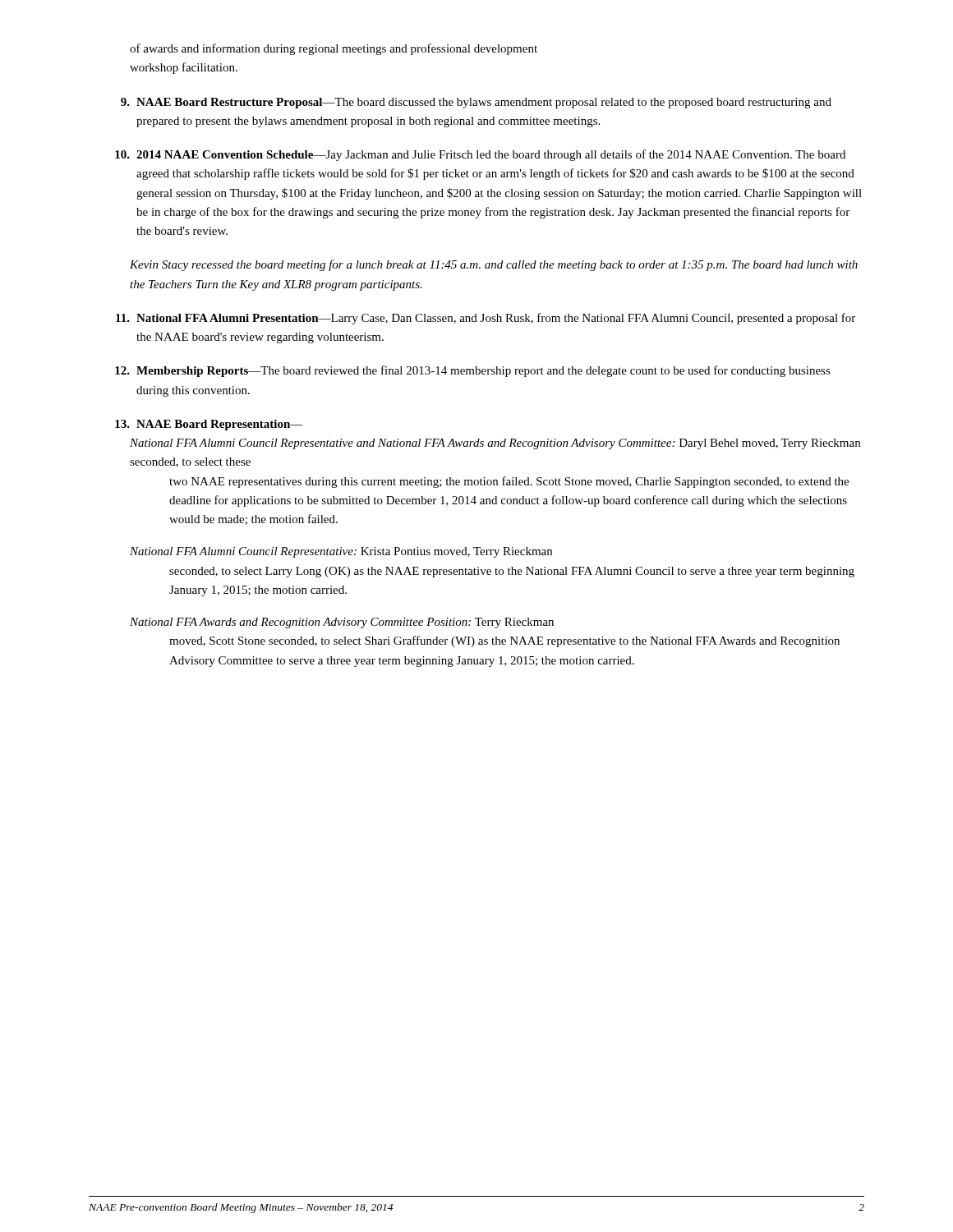Select the text block that says "National FFA Awards and Recognition"

point(497,641)
